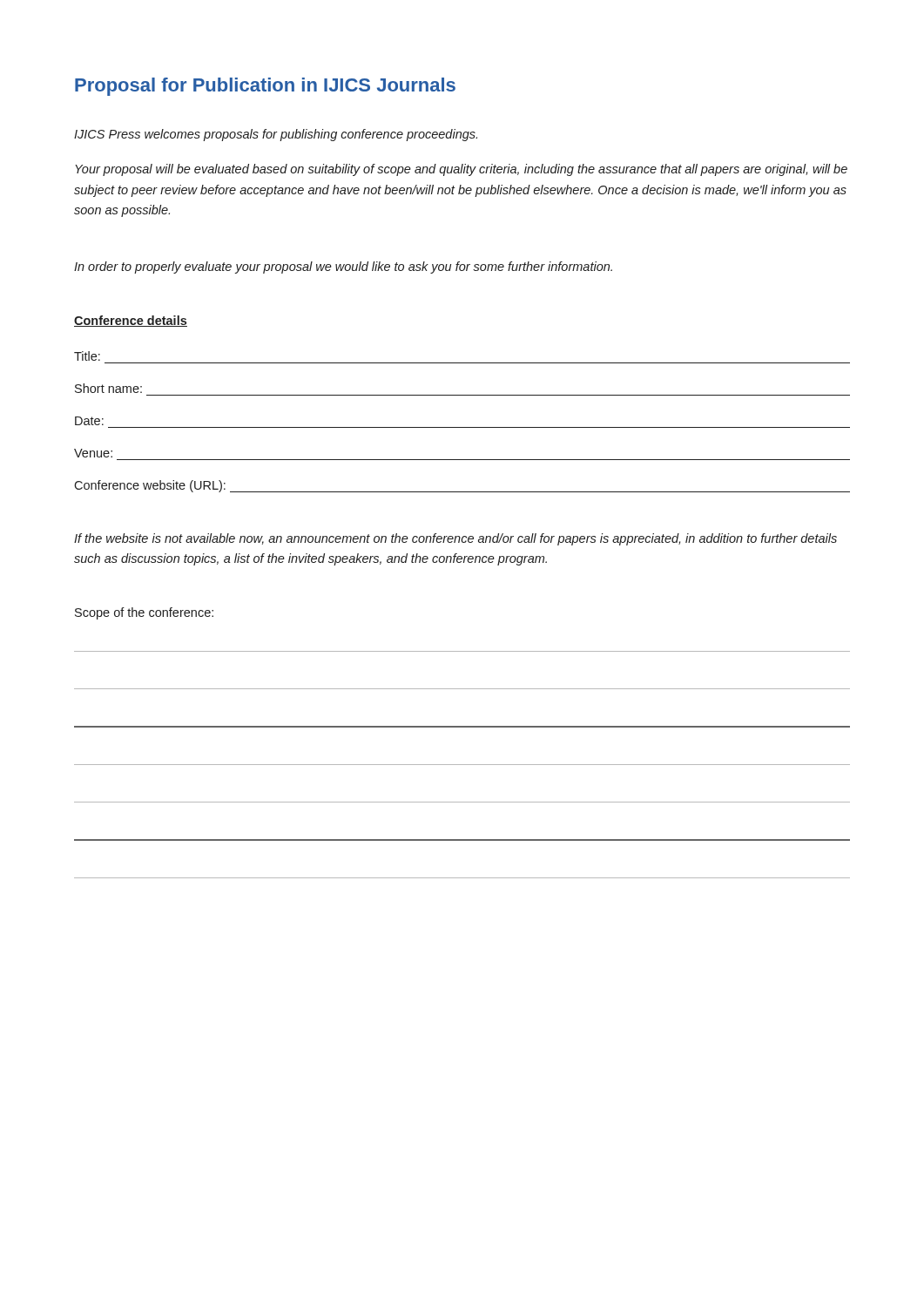This screenshot has width=924, height=1307.
Task: Find the element starting "Scope of the conference:"
Action: pos(144,612)
